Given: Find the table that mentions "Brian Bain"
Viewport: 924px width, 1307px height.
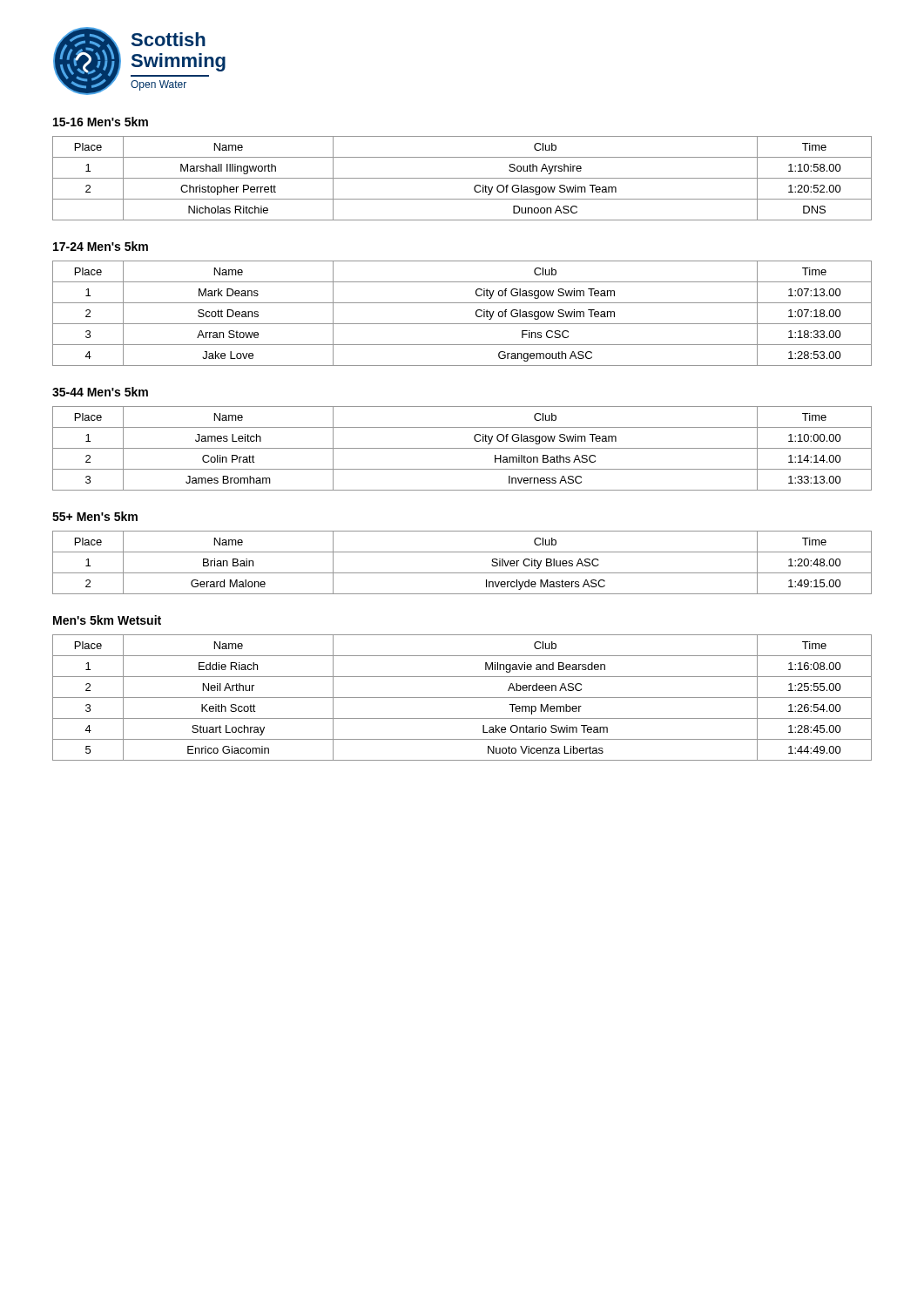Looking at the screenshot, I should coord(462,562).
